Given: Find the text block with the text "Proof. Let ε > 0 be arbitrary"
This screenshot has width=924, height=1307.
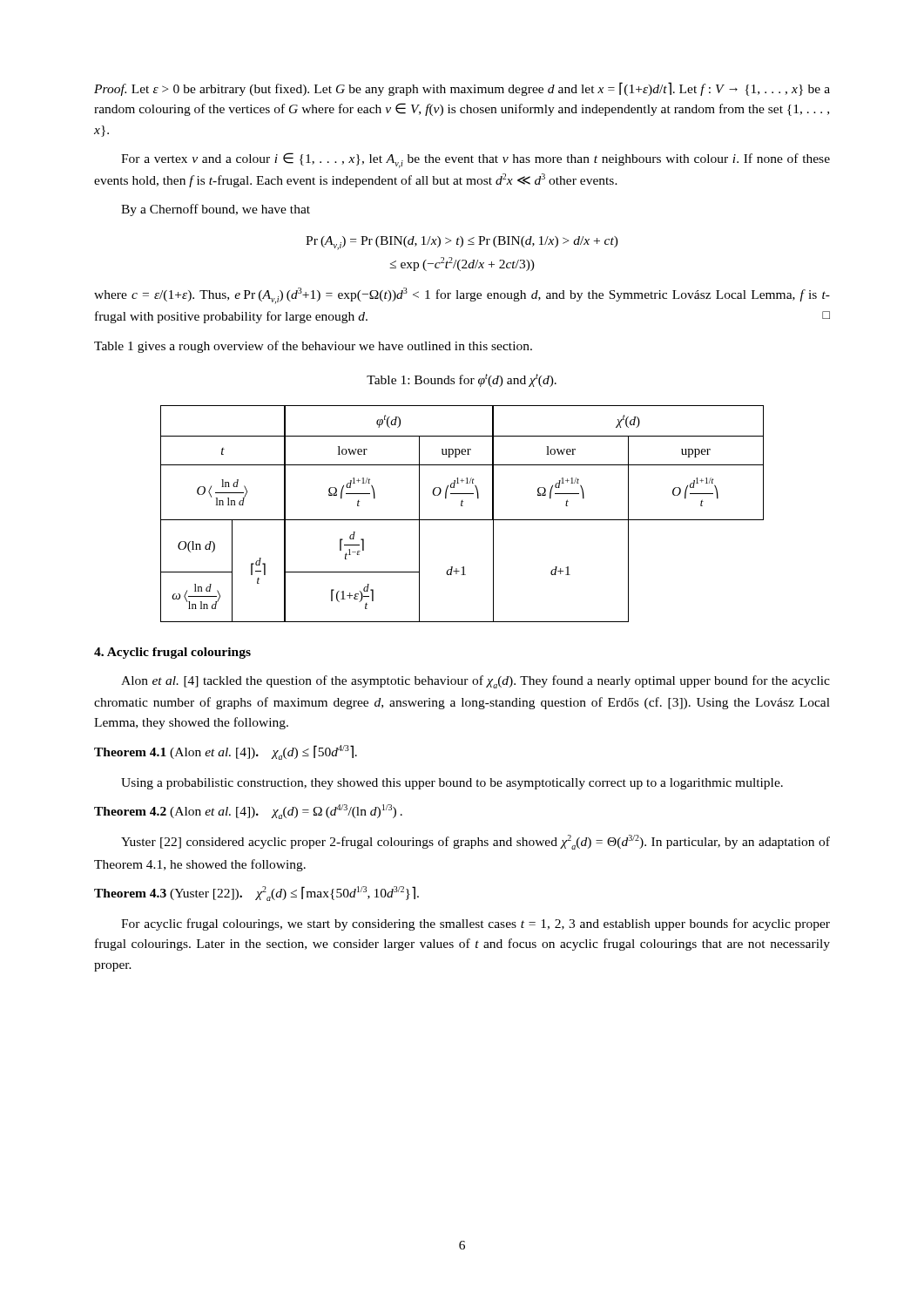Looking at the screenshot, I should pos(462,109).
